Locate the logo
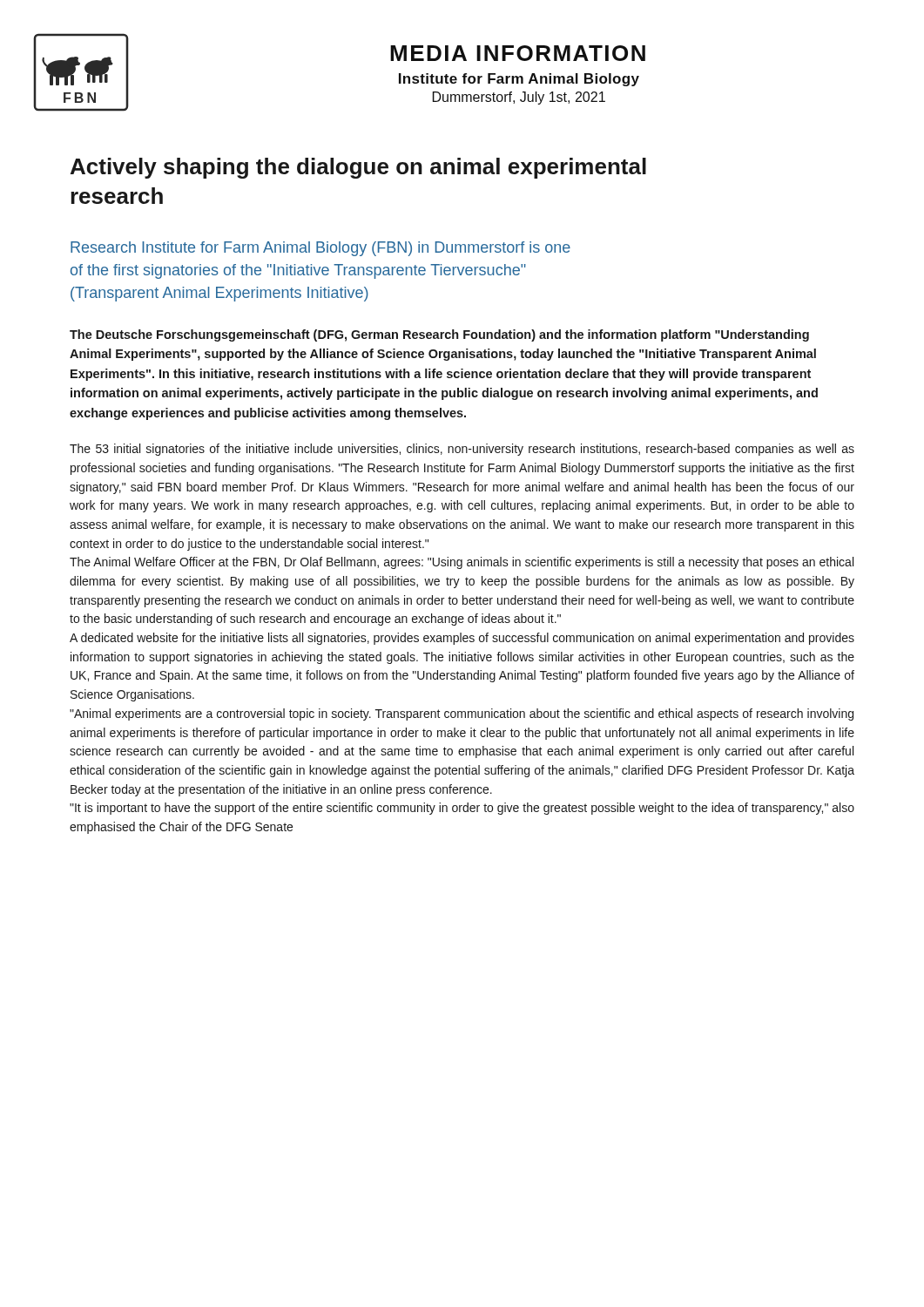The image size is (924, 1307). pyautogui.click(x=81, y=72)
